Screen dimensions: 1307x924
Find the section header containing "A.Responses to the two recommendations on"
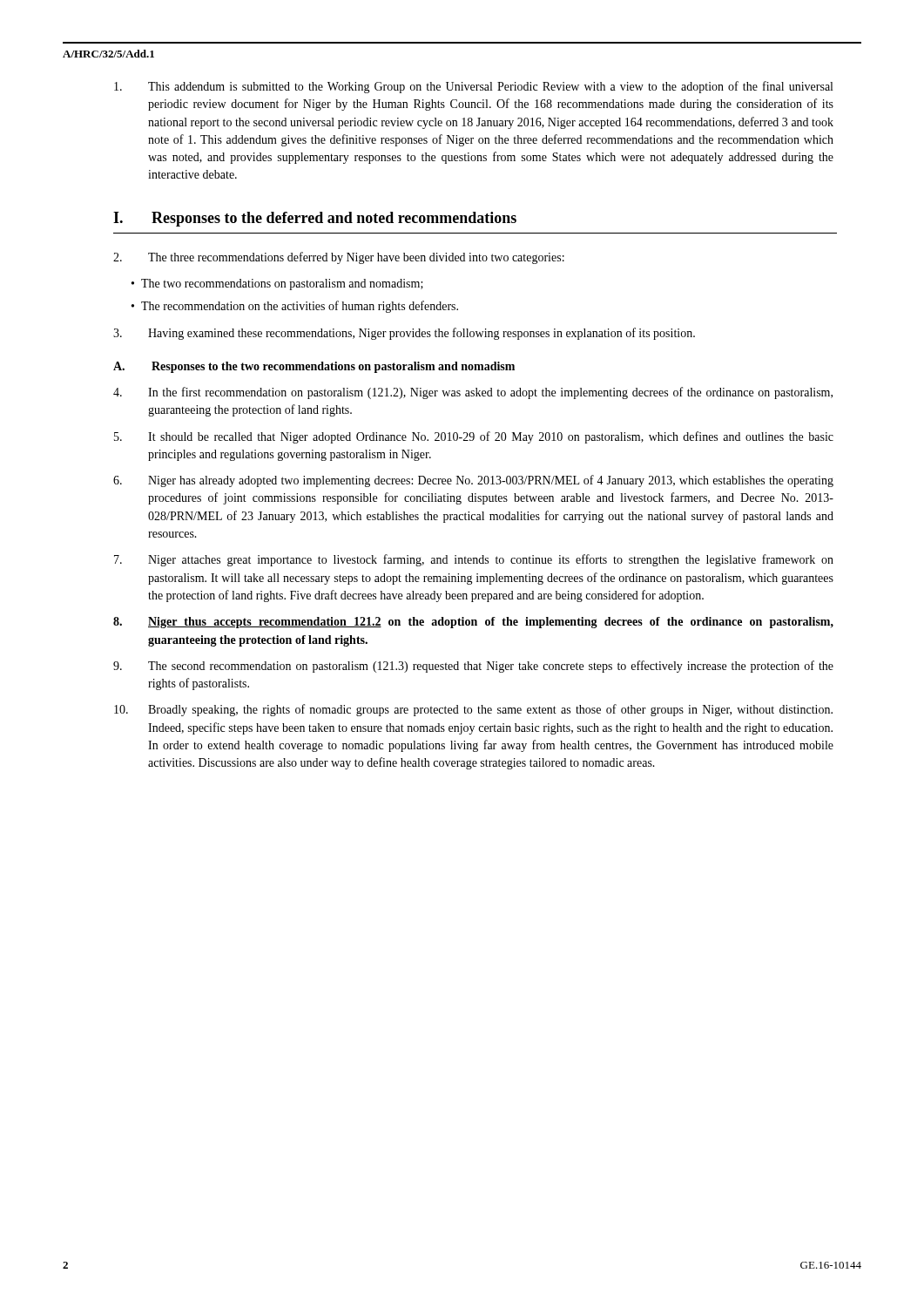473,367
